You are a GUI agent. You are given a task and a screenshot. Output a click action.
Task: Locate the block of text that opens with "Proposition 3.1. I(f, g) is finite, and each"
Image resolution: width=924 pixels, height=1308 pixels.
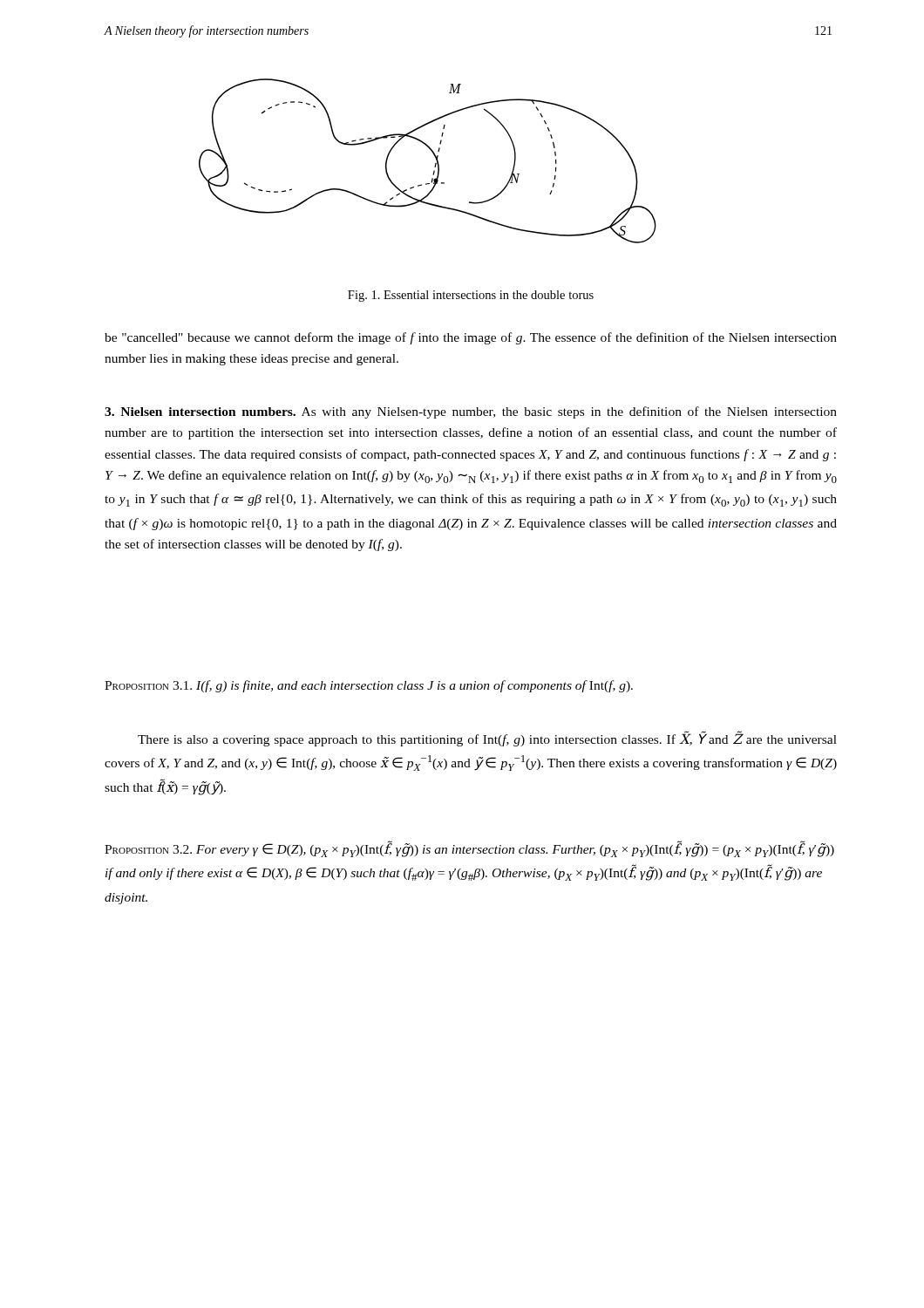click(x=369, y=685)
